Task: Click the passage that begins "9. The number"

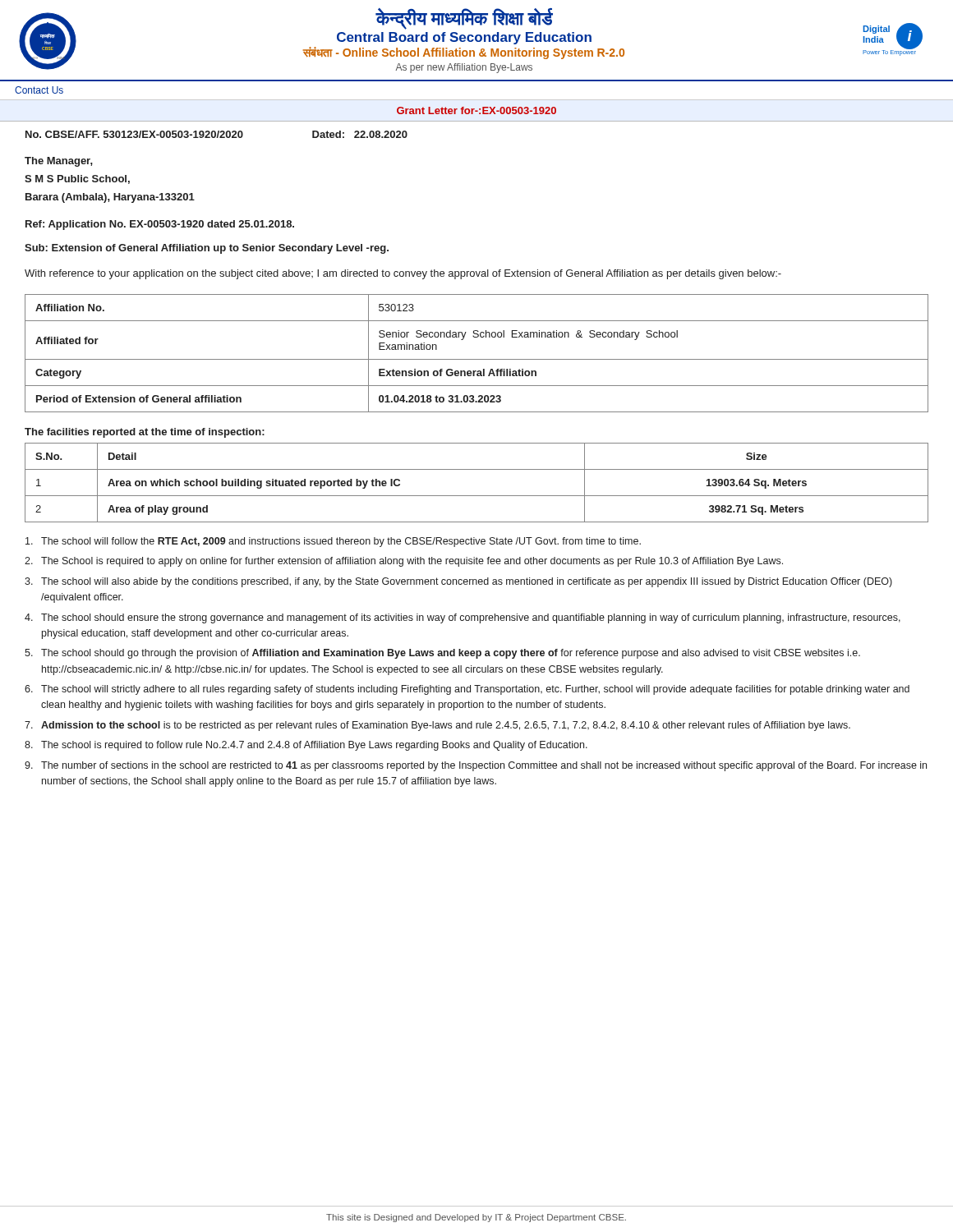Action: point(476,774)
